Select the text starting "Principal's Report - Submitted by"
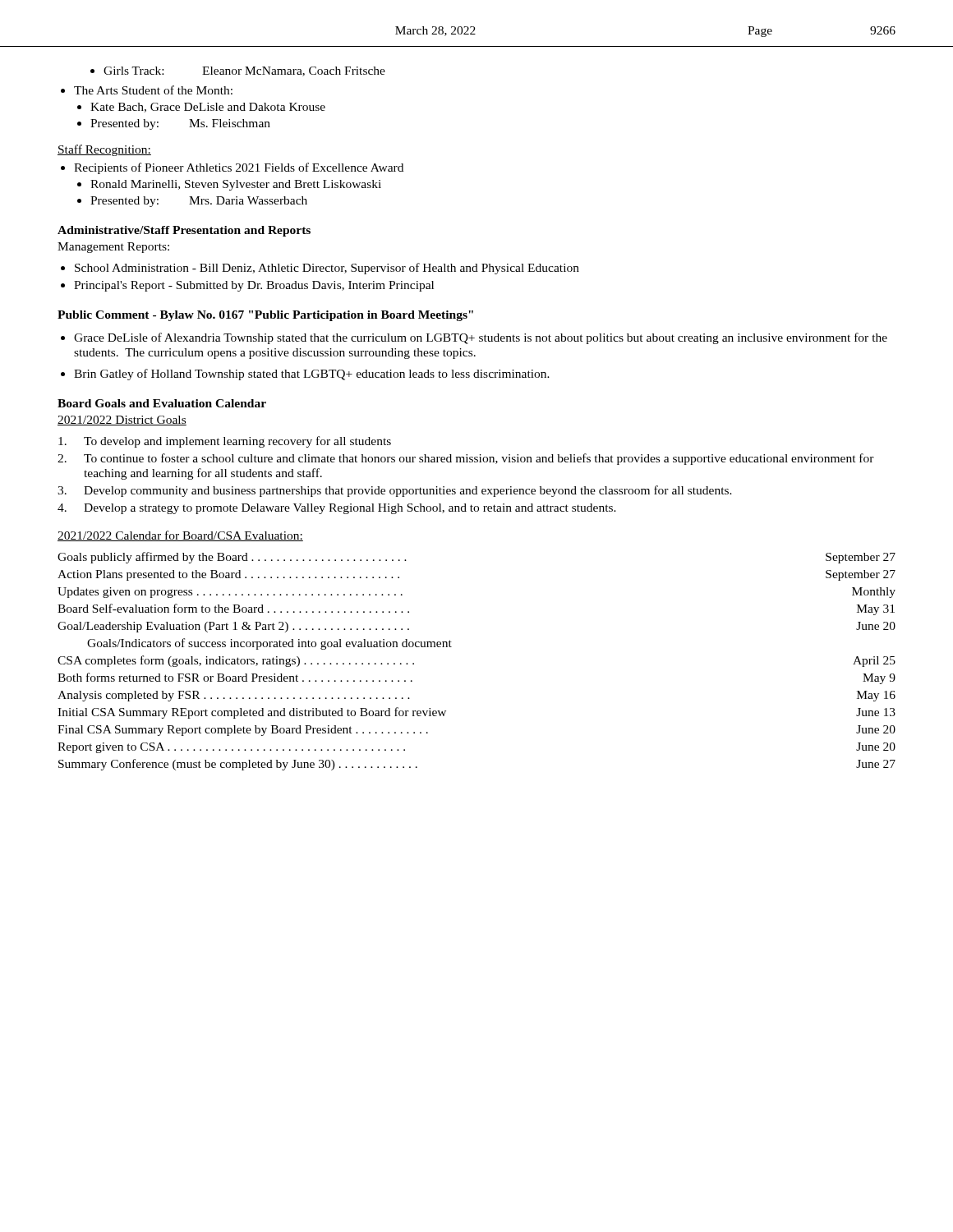This screenshot has height=1232, width=953. point(254,285)
